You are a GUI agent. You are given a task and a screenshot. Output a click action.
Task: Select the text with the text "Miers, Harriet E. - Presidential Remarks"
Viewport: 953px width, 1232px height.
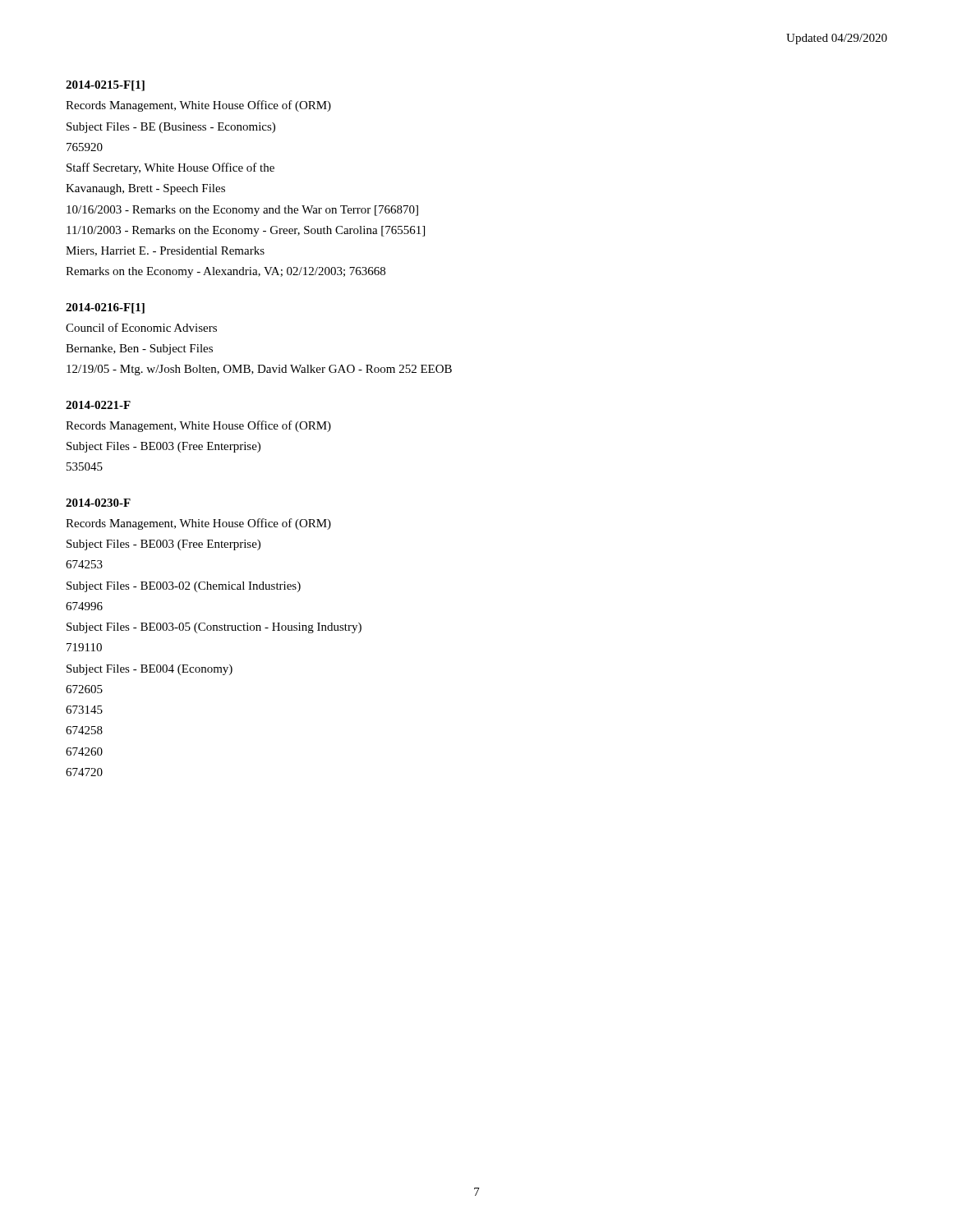coord(165,251)
